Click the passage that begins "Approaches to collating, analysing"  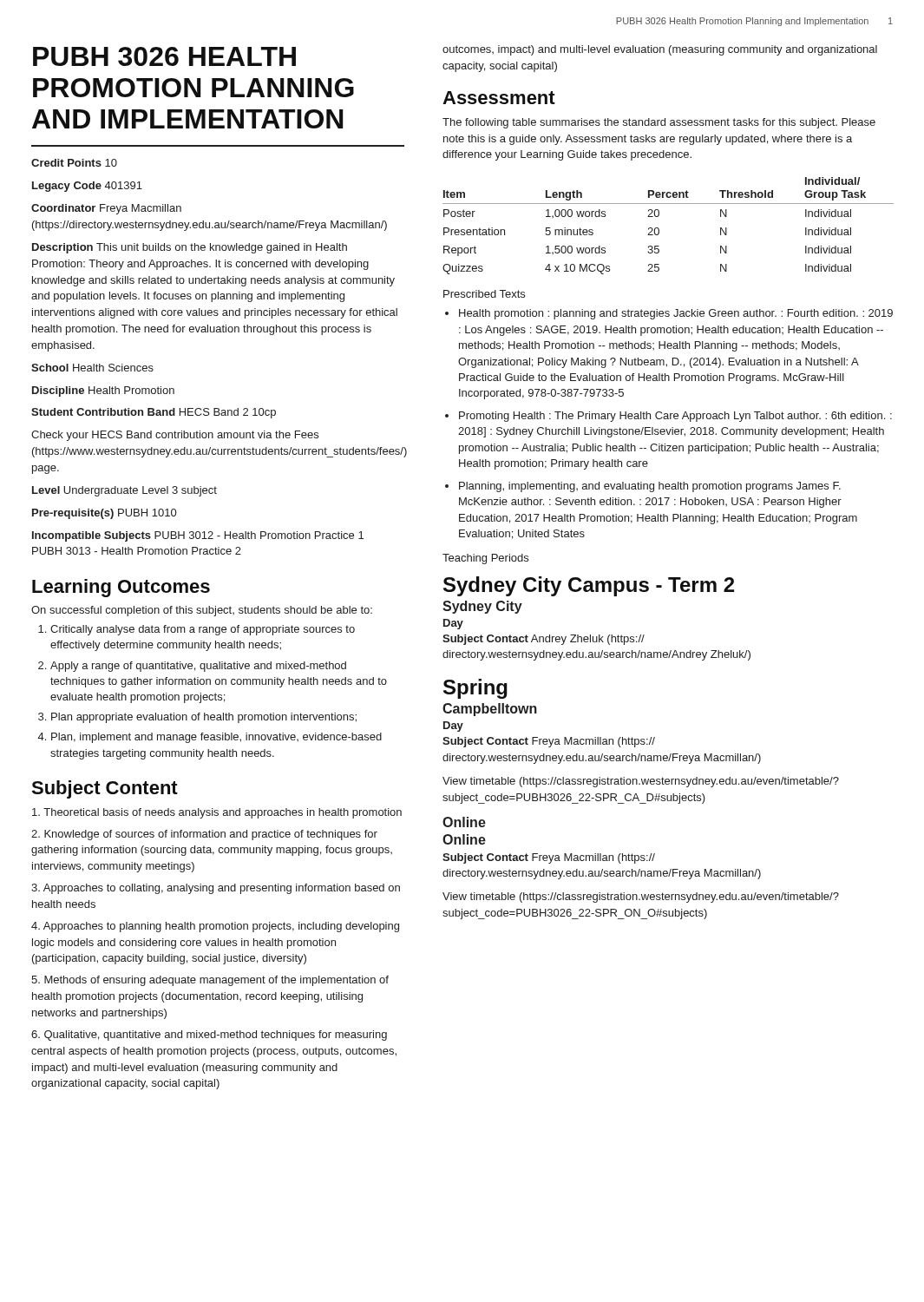216,896
